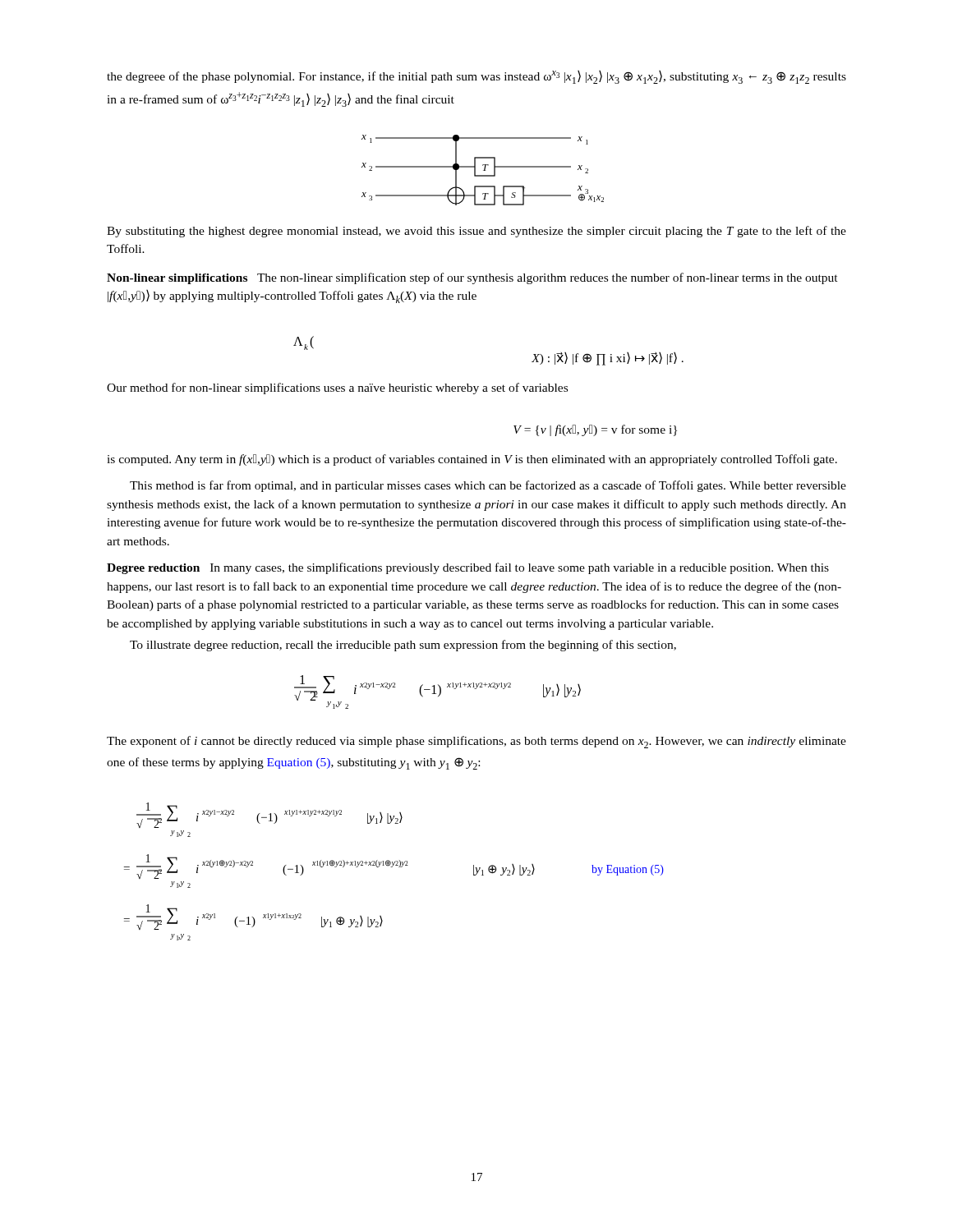Click on the text block that says "The exponent of i cannot be"
953x1232 pixels.
coord(476,753)
